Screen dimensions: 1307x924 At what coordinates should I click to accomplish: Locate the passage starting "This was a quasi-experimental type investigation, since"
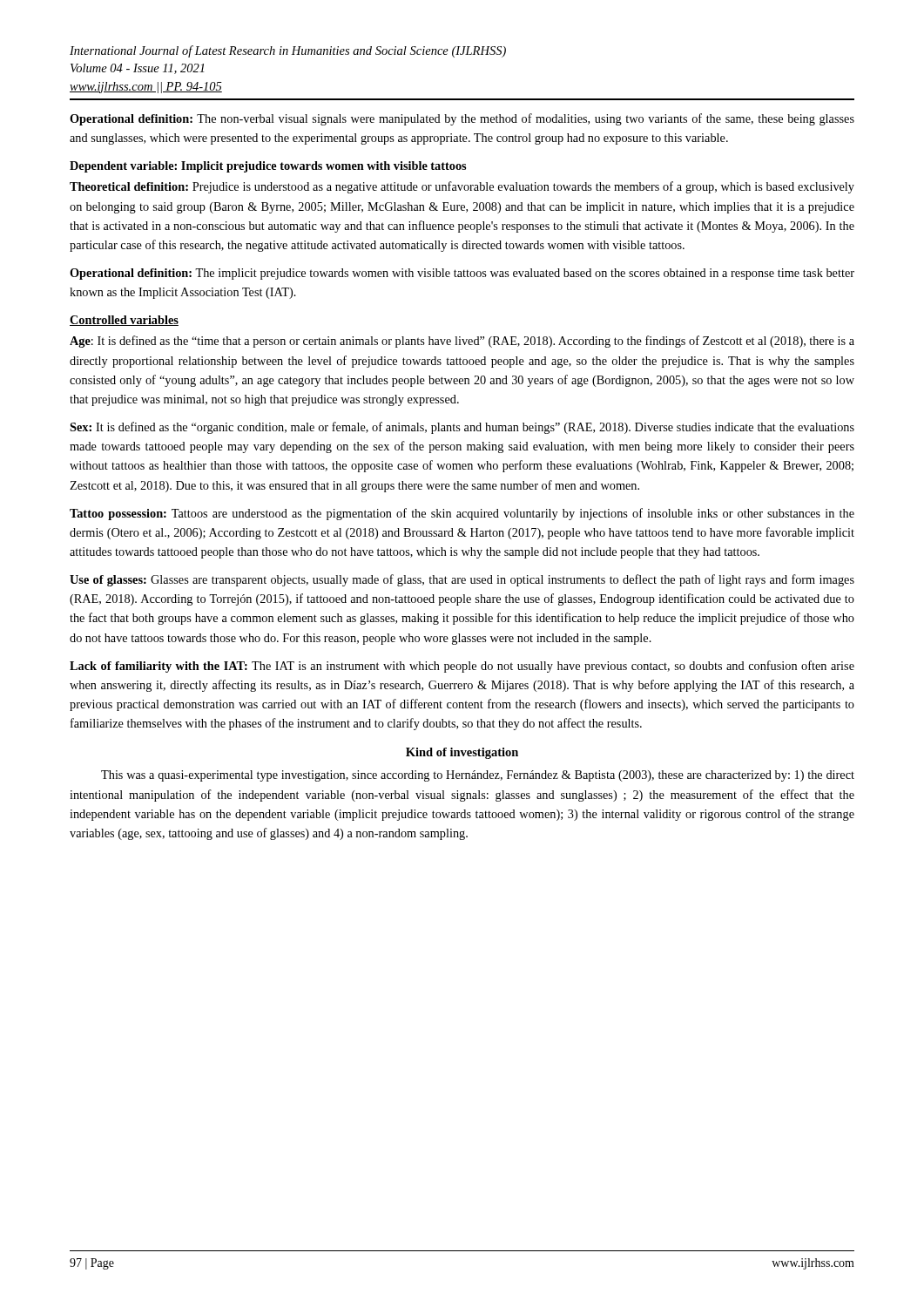click(x=462, y=804)
